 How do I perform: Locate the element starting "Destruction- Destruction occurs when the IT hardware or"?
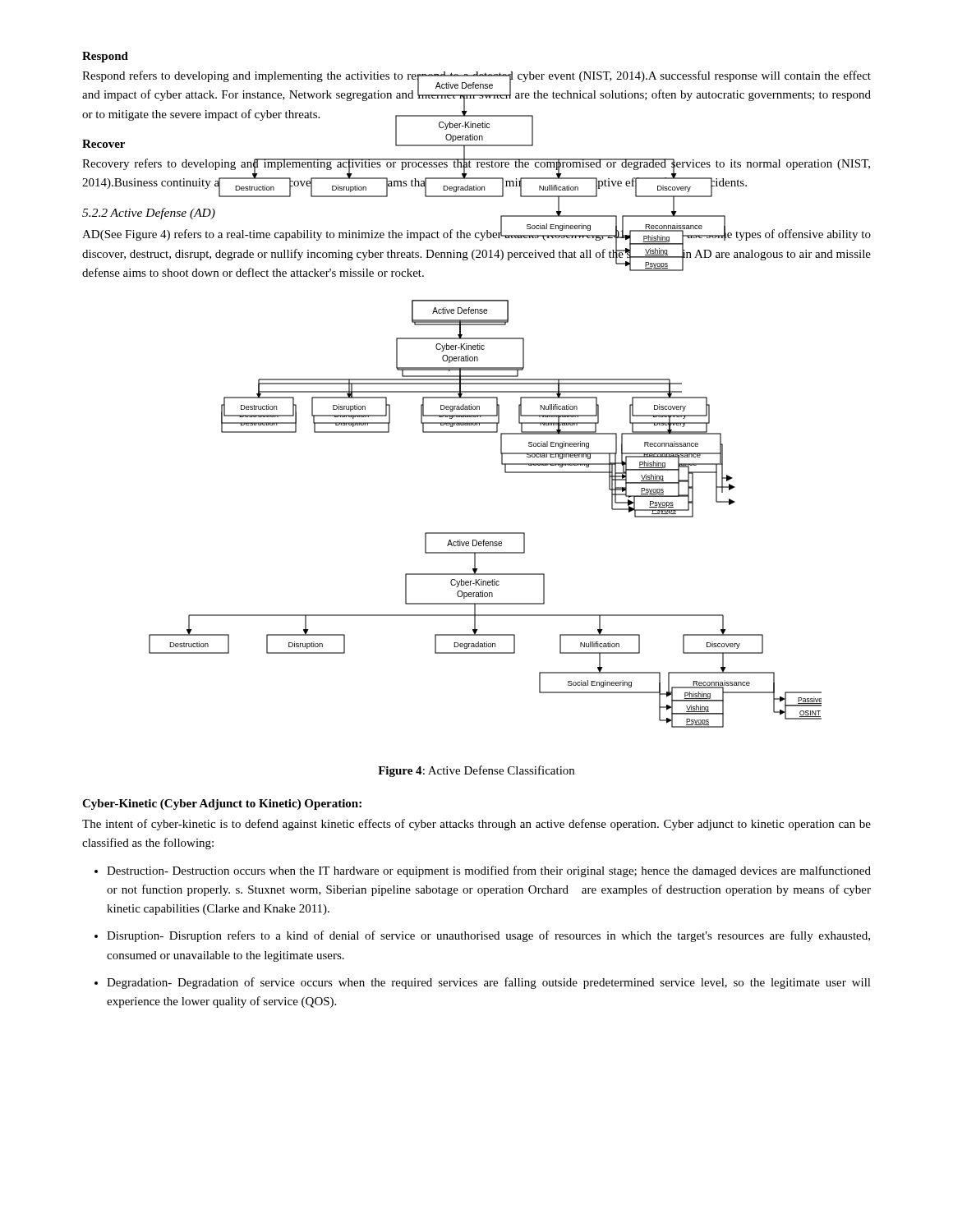coord(489,889)
